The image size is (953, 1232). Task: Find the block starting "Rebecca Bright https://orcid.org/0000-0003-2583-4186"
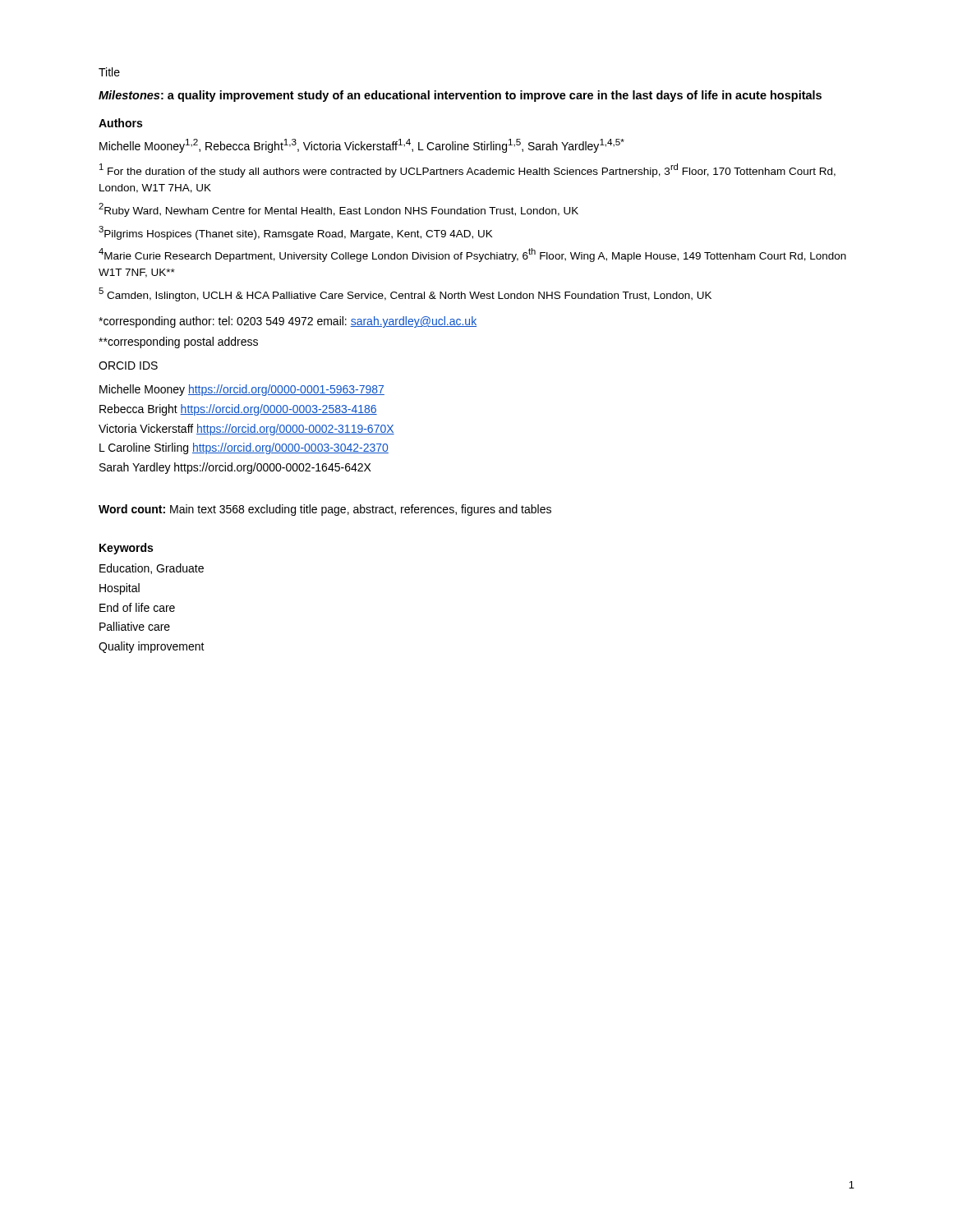tap(238, 409)
